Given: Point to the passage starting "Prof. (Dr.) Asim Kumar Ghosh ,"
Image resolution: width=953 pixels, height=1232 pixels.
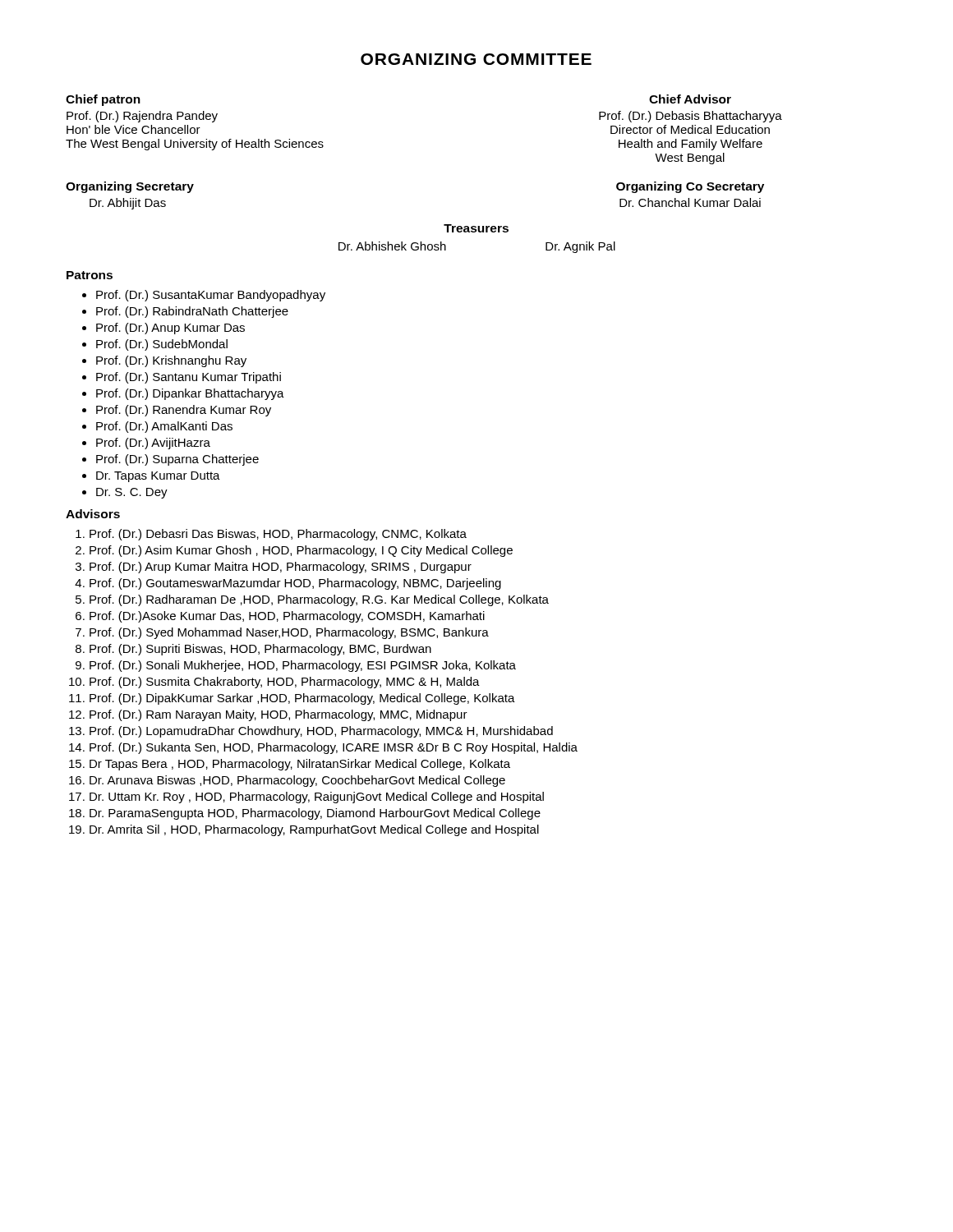Looking at the screenshot, I should click(x=301, y=550).
